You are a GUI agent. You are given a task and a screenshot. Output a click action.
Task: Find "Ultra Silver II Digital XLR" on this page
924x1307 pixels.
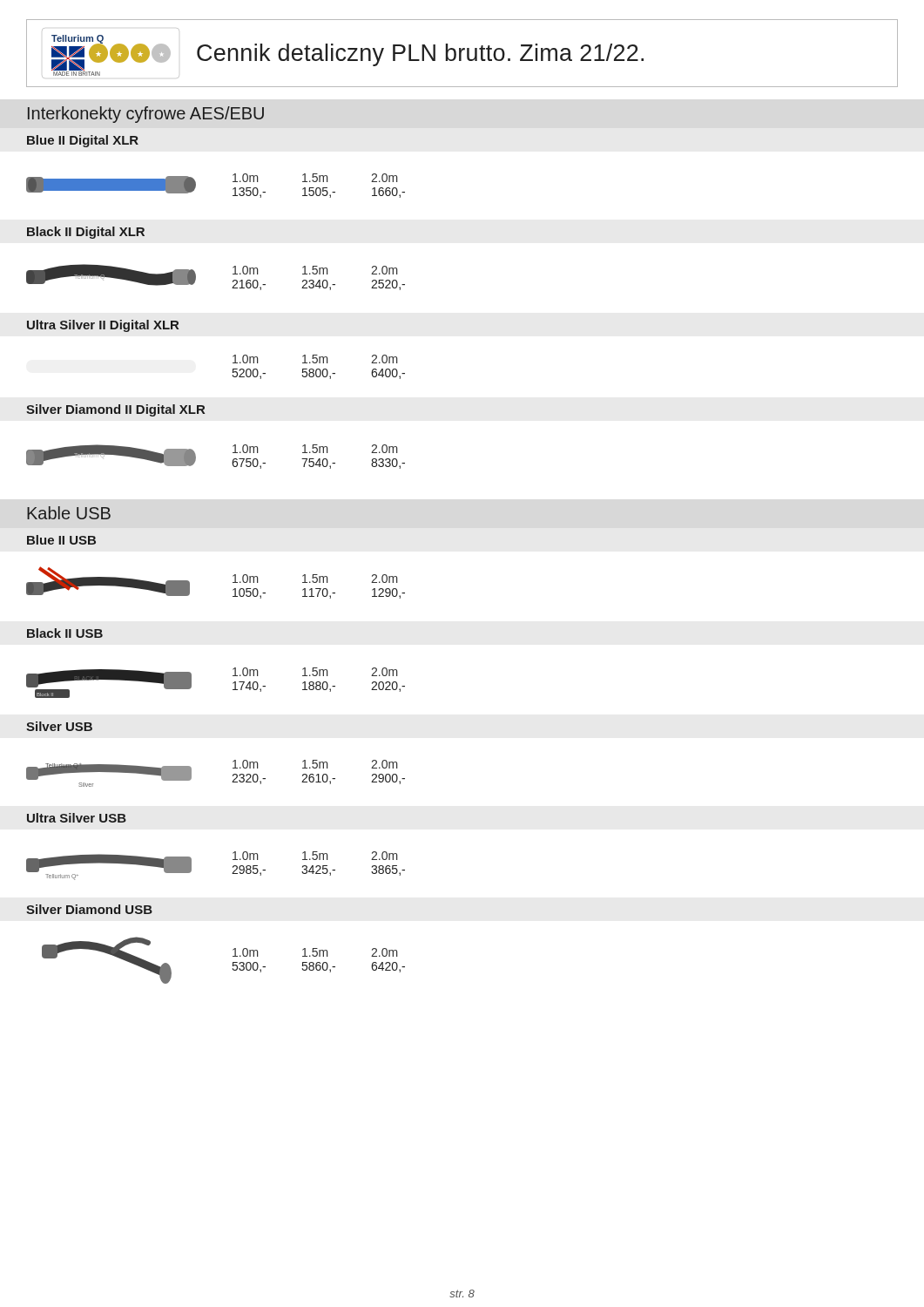coord(103,325)
